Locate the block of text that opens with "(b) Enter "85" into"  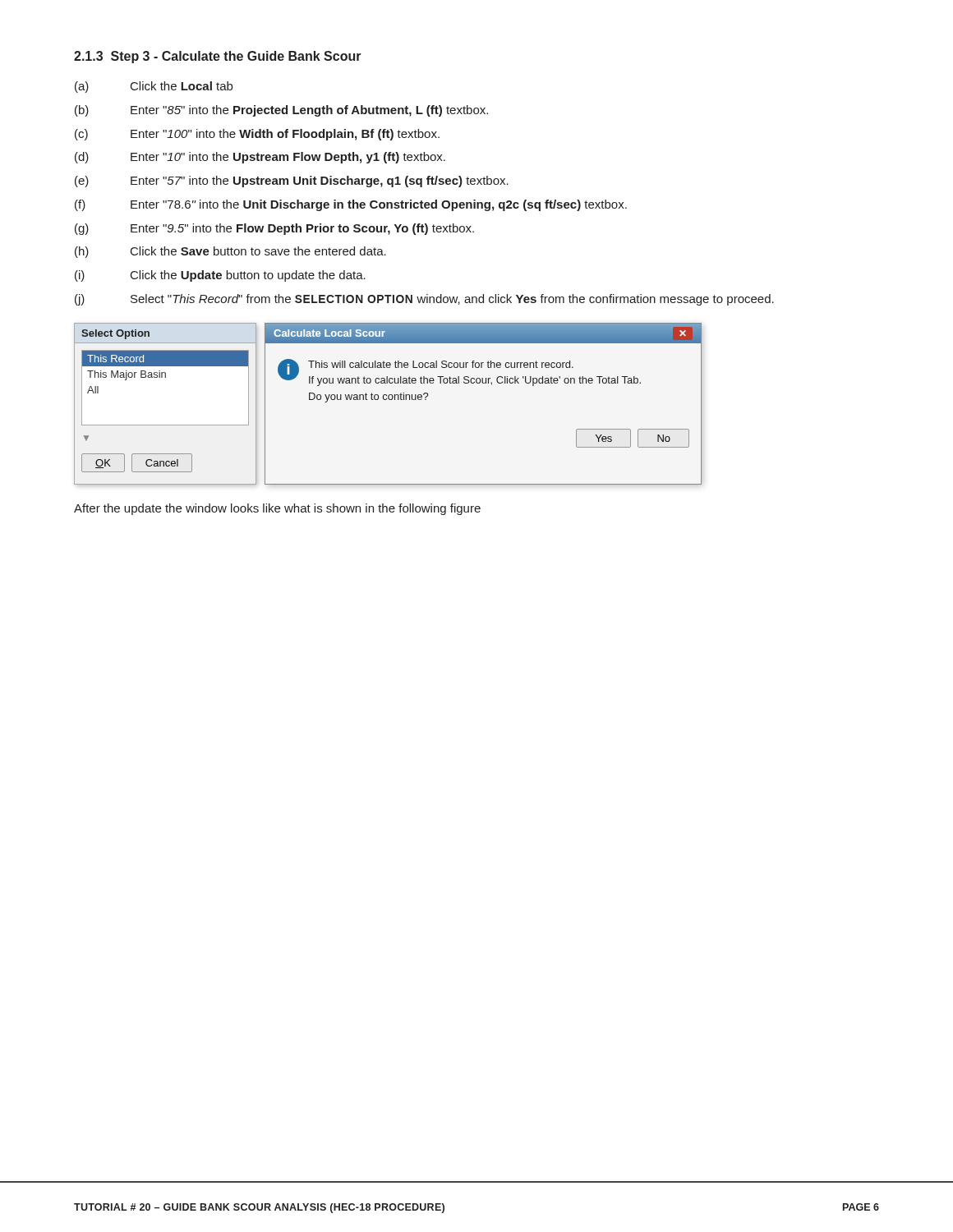tap(476, 110)
